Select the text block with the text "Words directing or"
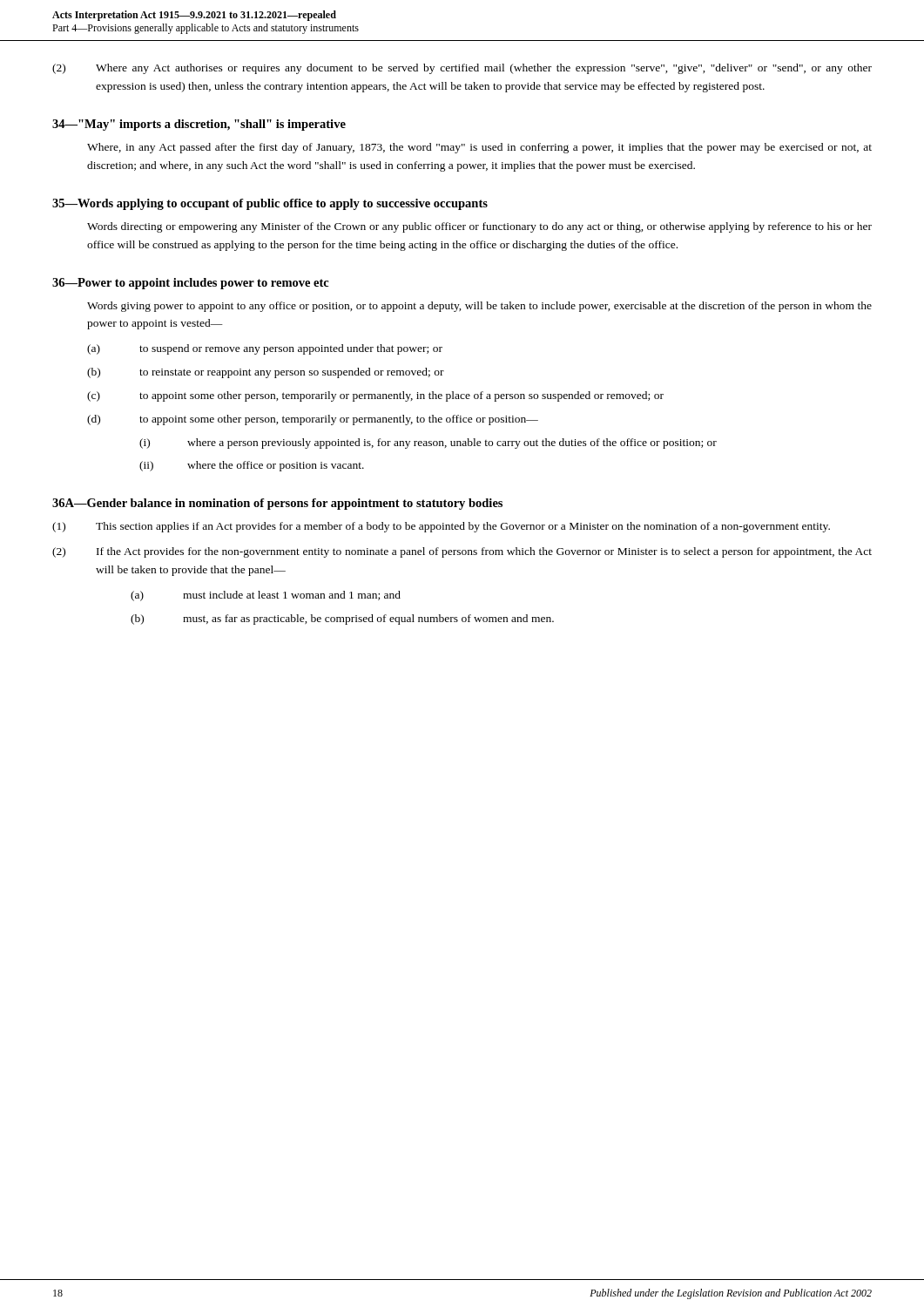 pos(479,235)
